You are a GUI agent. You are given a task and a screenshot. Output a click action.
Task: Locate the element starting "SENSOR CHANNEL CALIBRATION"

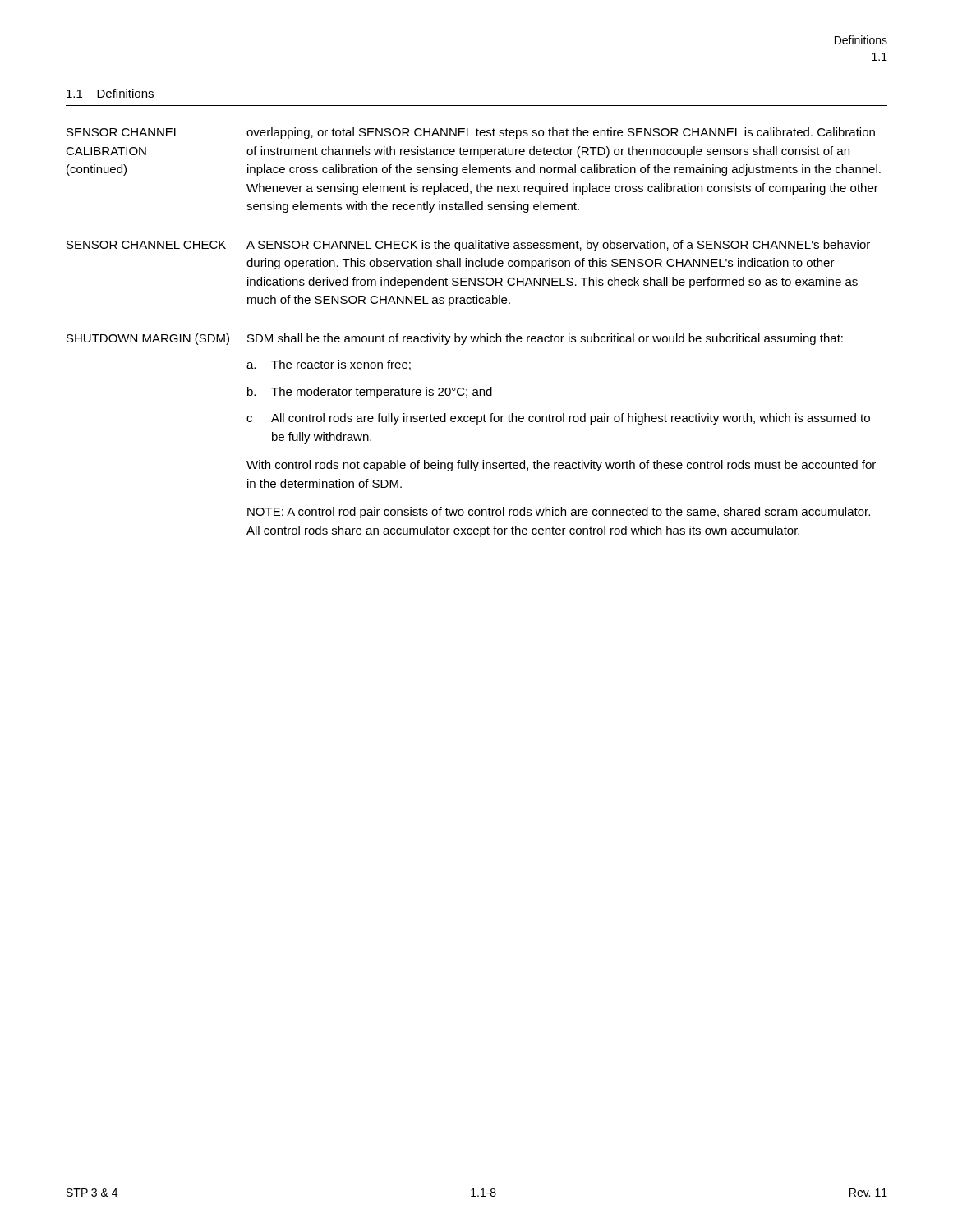(x=476, y=169)
